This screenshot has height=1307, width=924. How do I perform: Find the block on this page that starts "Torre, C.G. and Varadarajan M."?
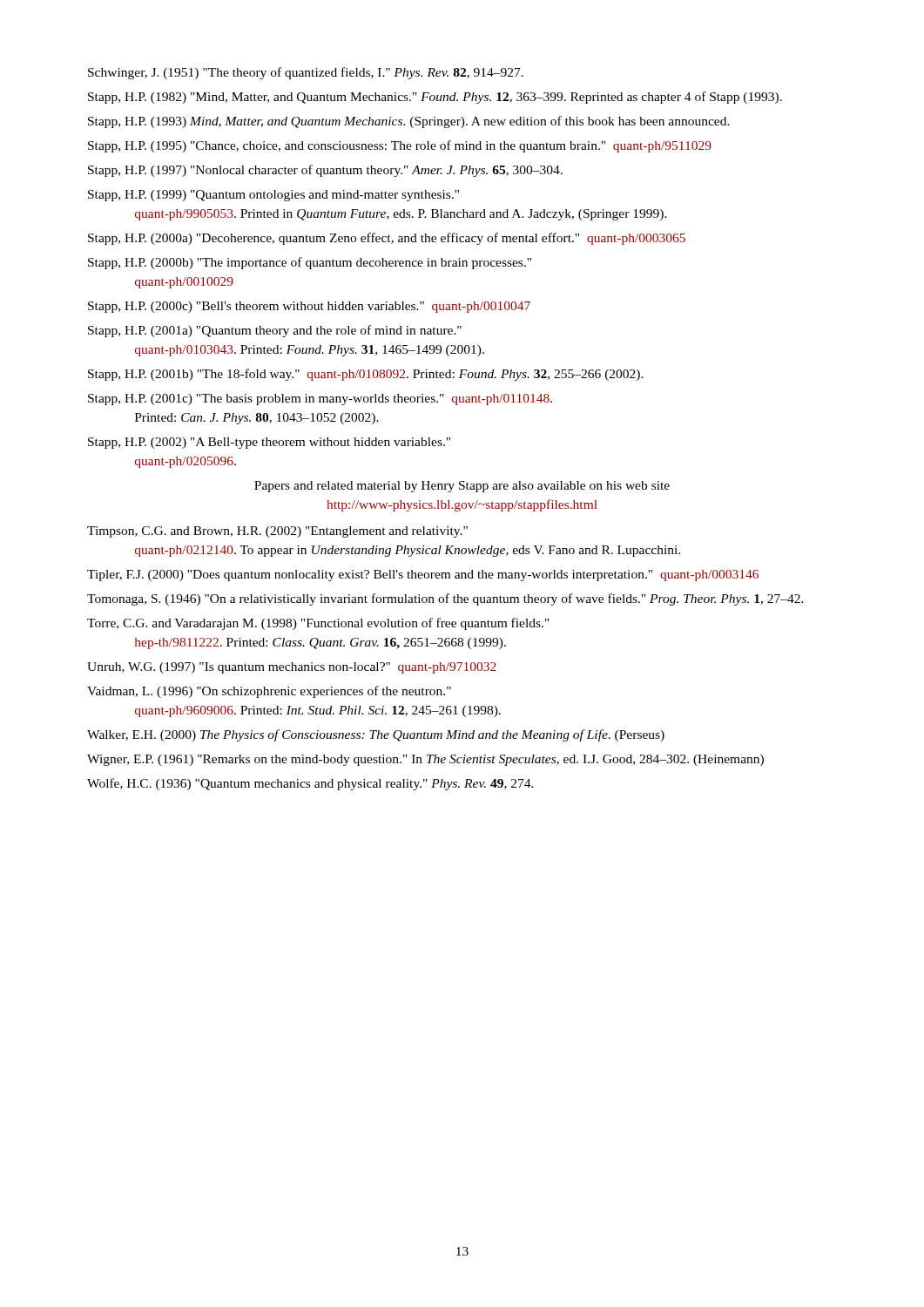click(318, 632)
